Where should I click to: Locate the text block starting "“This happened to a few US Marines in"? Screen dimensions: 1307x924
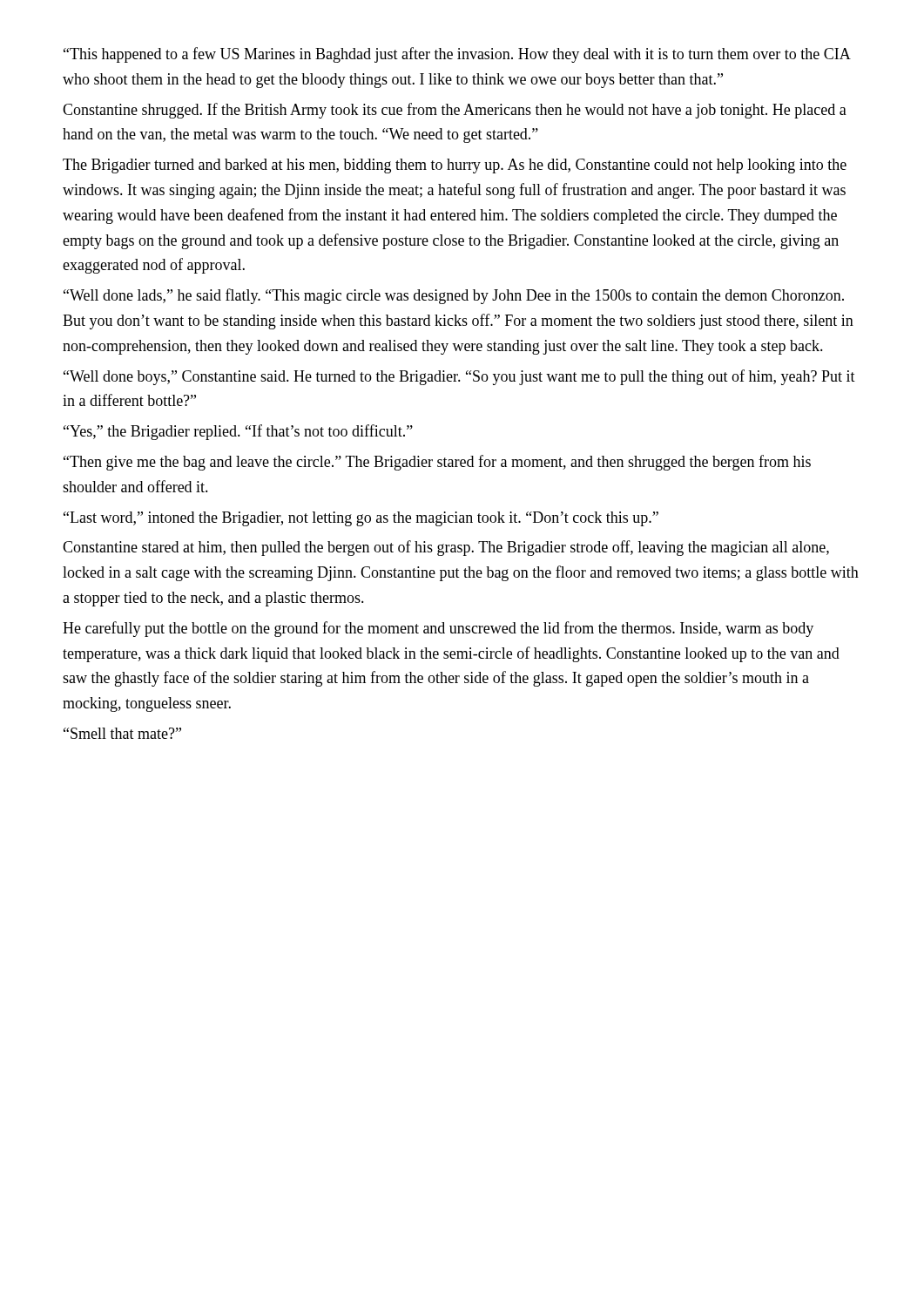[462, 67]
